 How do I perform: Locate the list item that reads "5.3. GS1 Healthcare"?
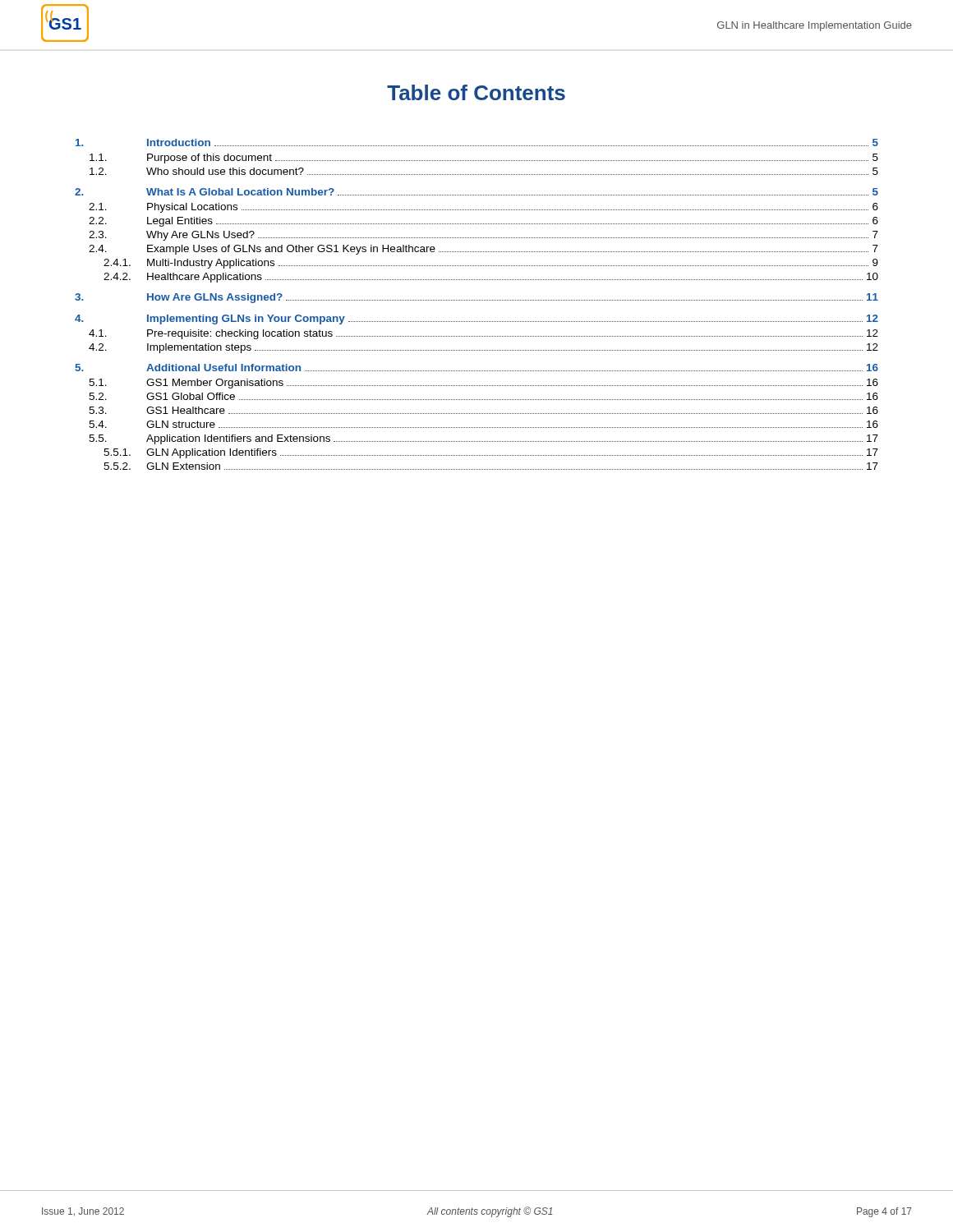(476, 410)
